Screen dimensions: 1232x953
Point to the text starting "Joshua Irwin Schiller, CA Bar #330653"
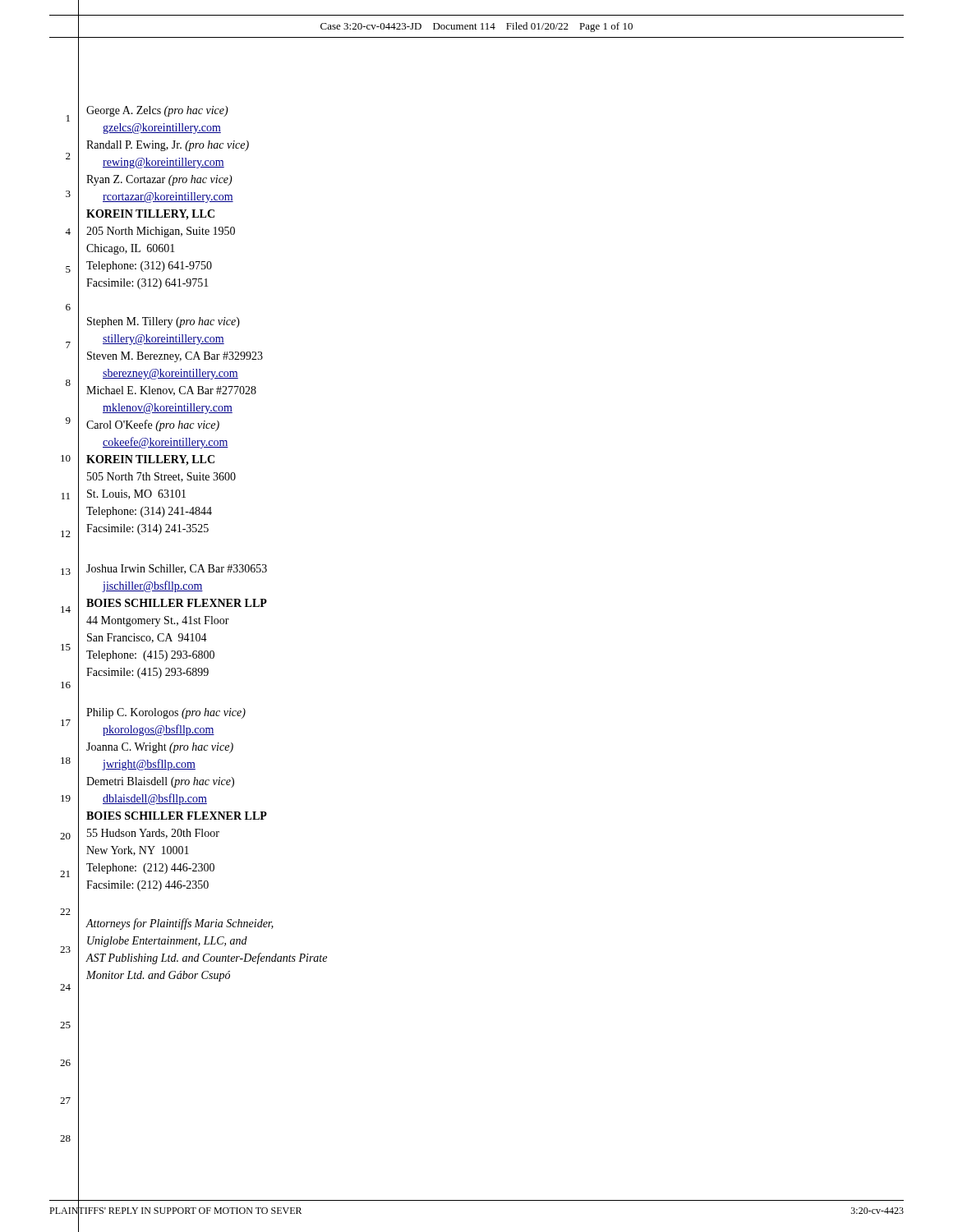tap(177, 569)
